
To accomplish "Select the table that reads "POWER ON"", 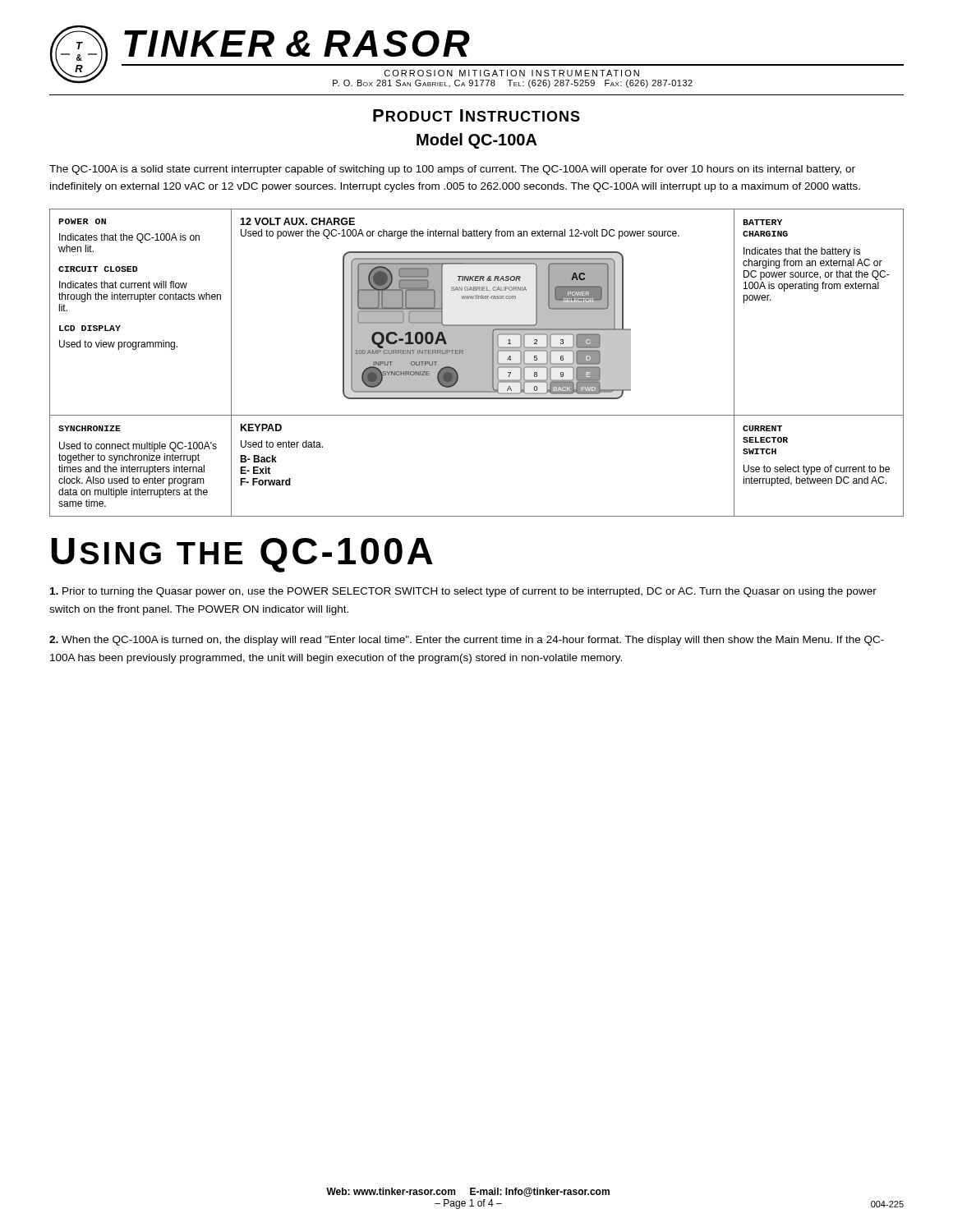I will click(x=476, y=362).
